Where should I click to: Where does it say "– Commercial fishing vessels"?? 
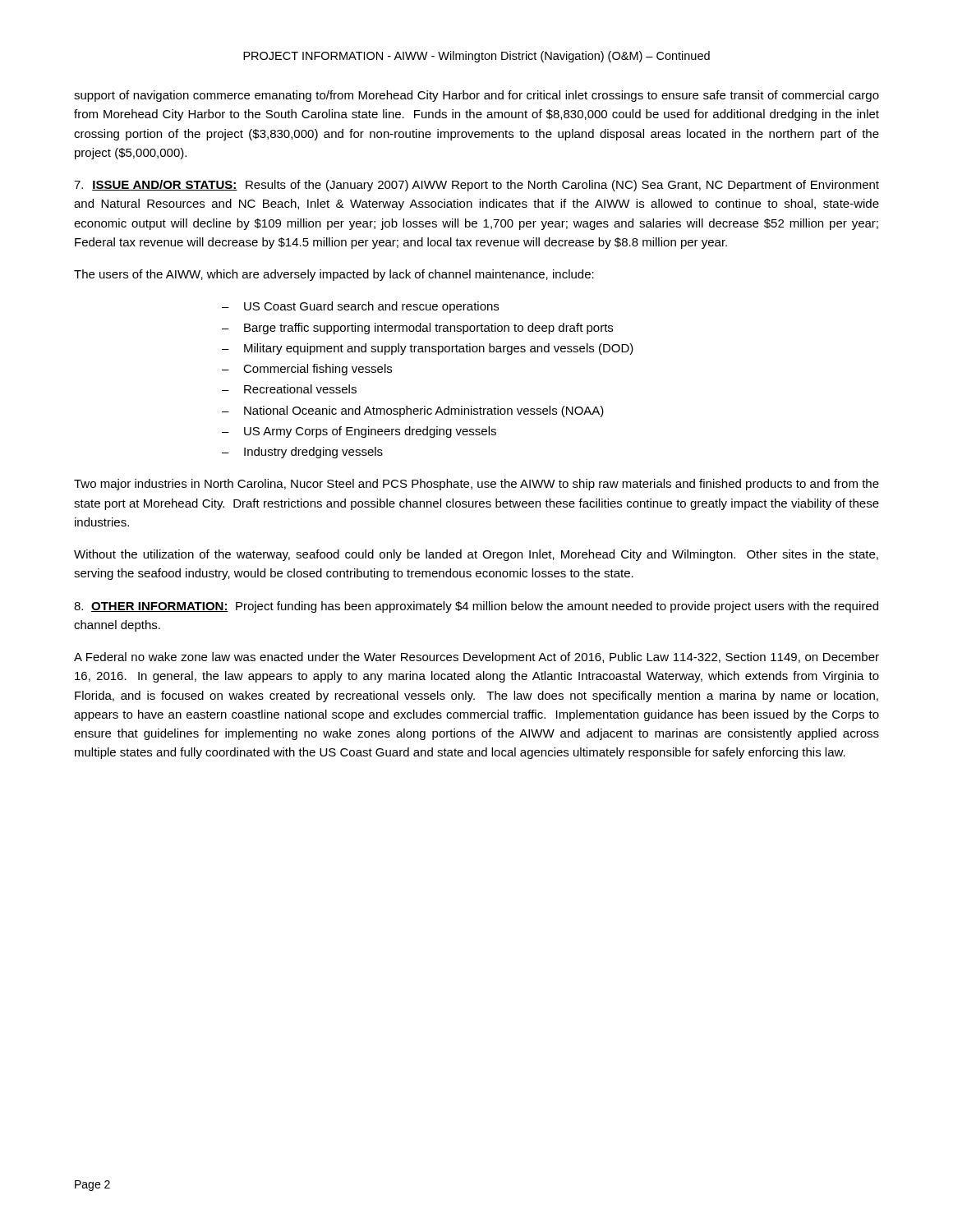pyautogui.click(x=307, y=370)
